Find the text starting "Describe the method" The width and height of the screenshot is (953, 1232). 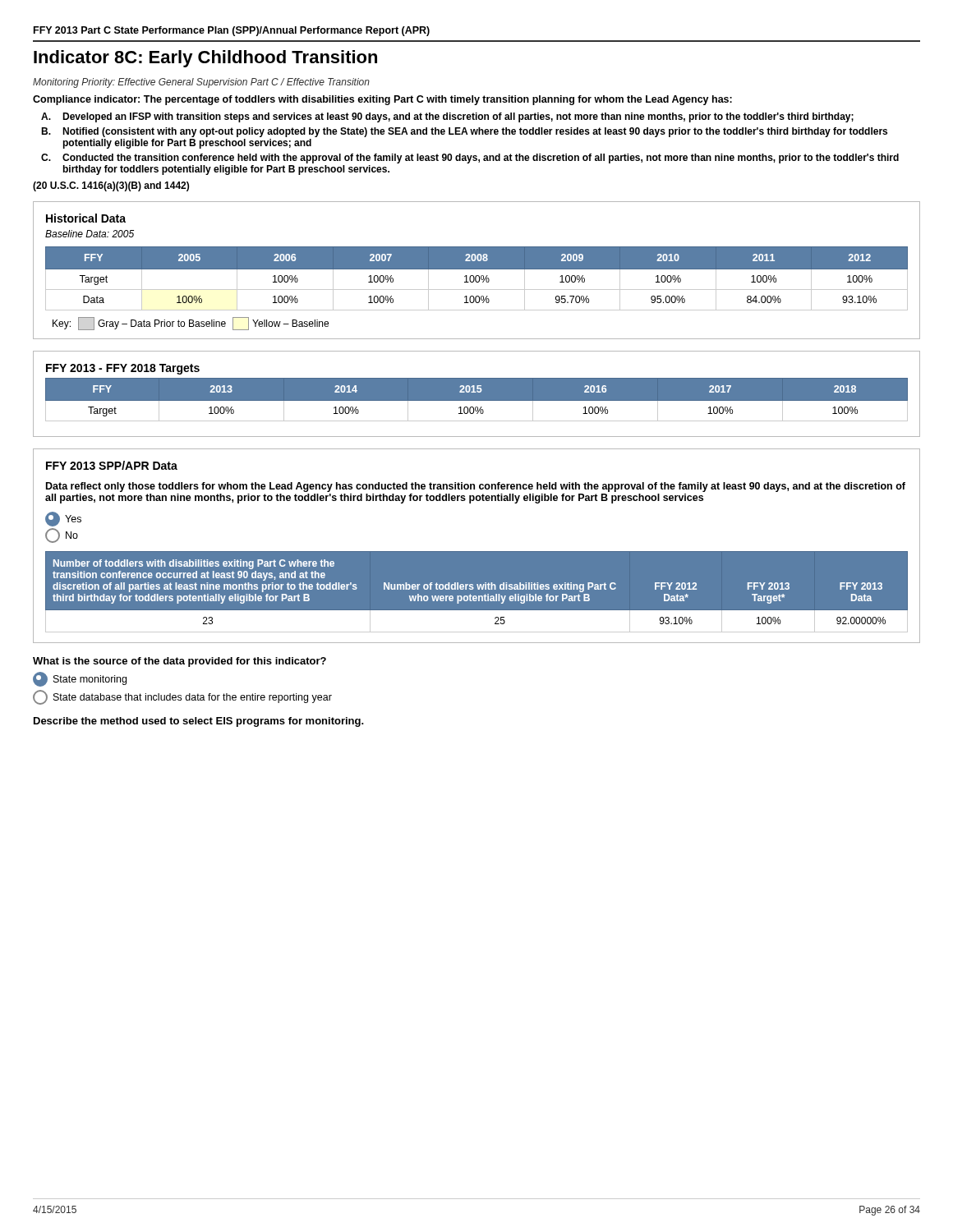(198, 721)
